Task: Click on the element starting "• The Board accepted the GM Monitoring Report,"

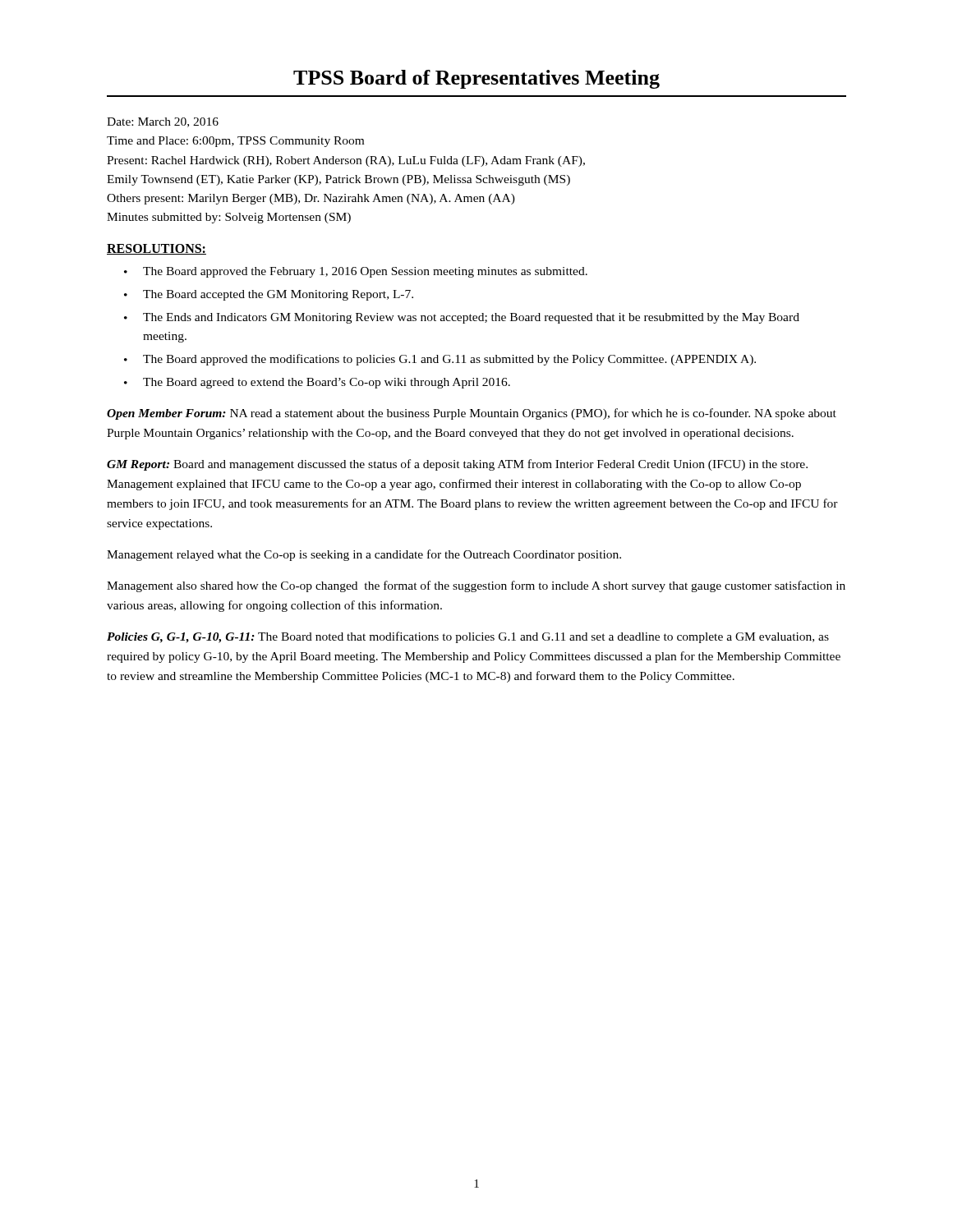Action: (269, 295)
